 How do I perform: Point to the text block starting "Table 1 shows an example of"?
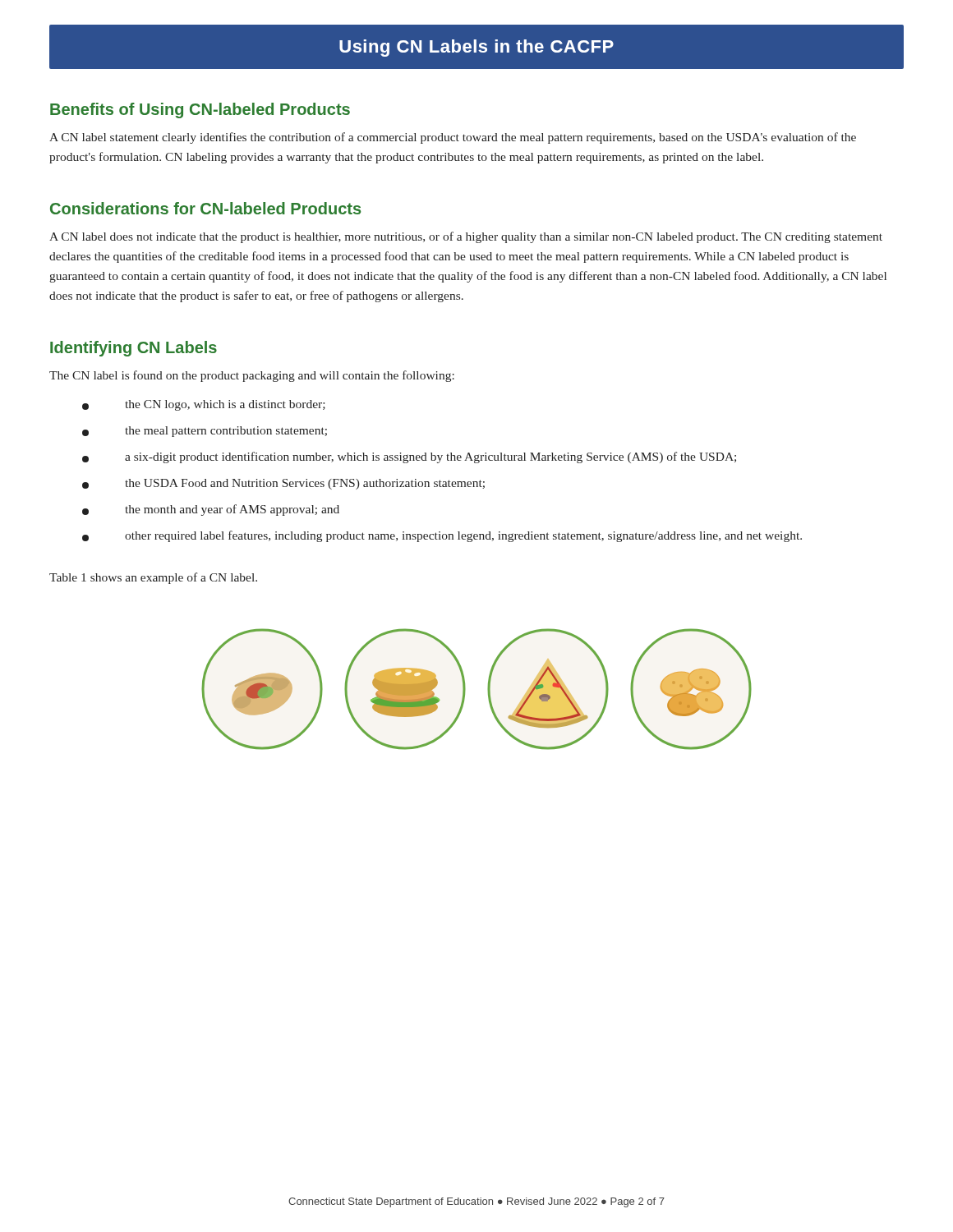[x=154, y=577]
